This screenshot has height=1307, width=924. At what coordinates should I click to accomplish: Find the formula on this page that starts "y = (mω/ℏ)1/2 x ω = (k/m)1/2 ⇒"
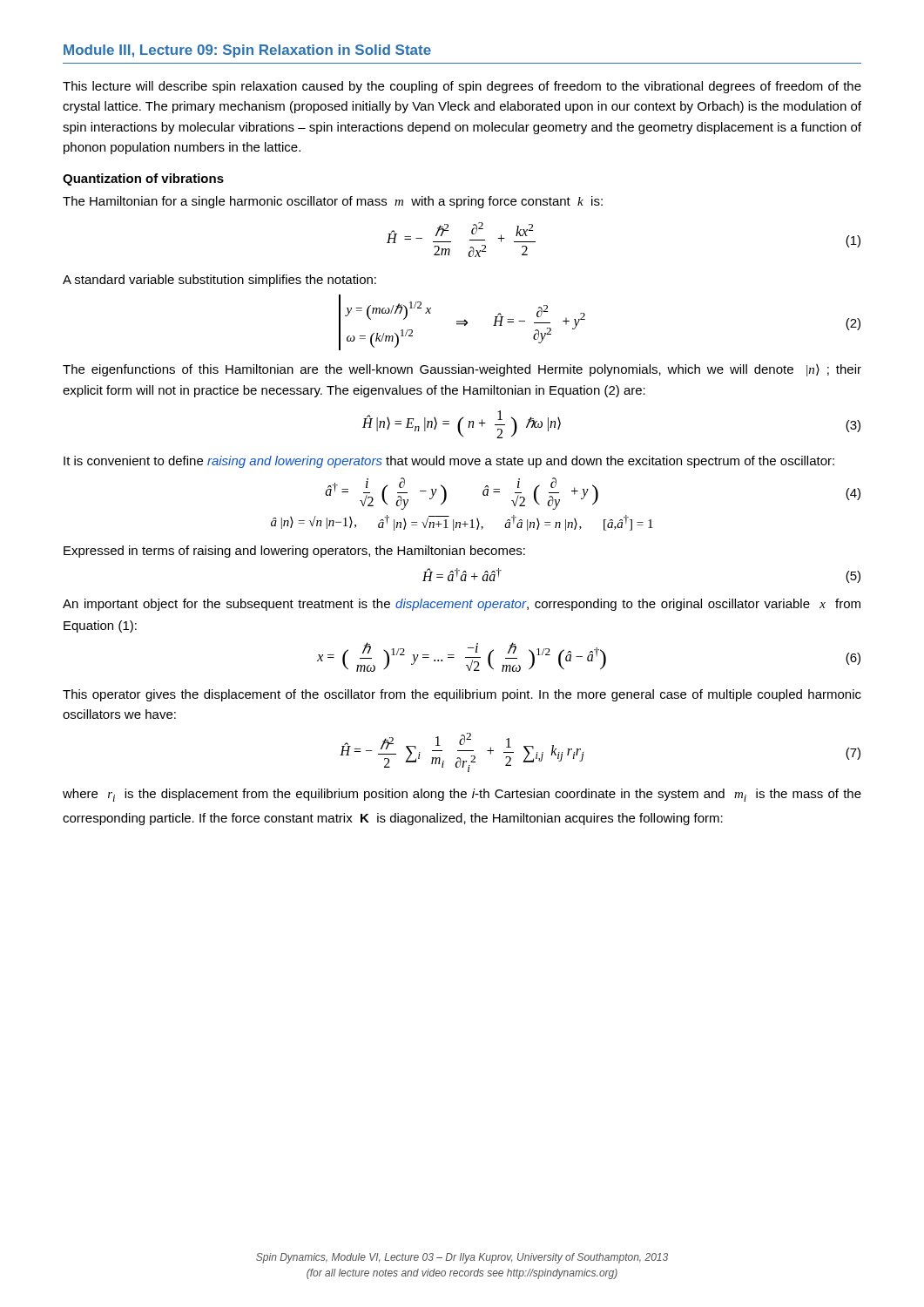click(x=462, y=323)
